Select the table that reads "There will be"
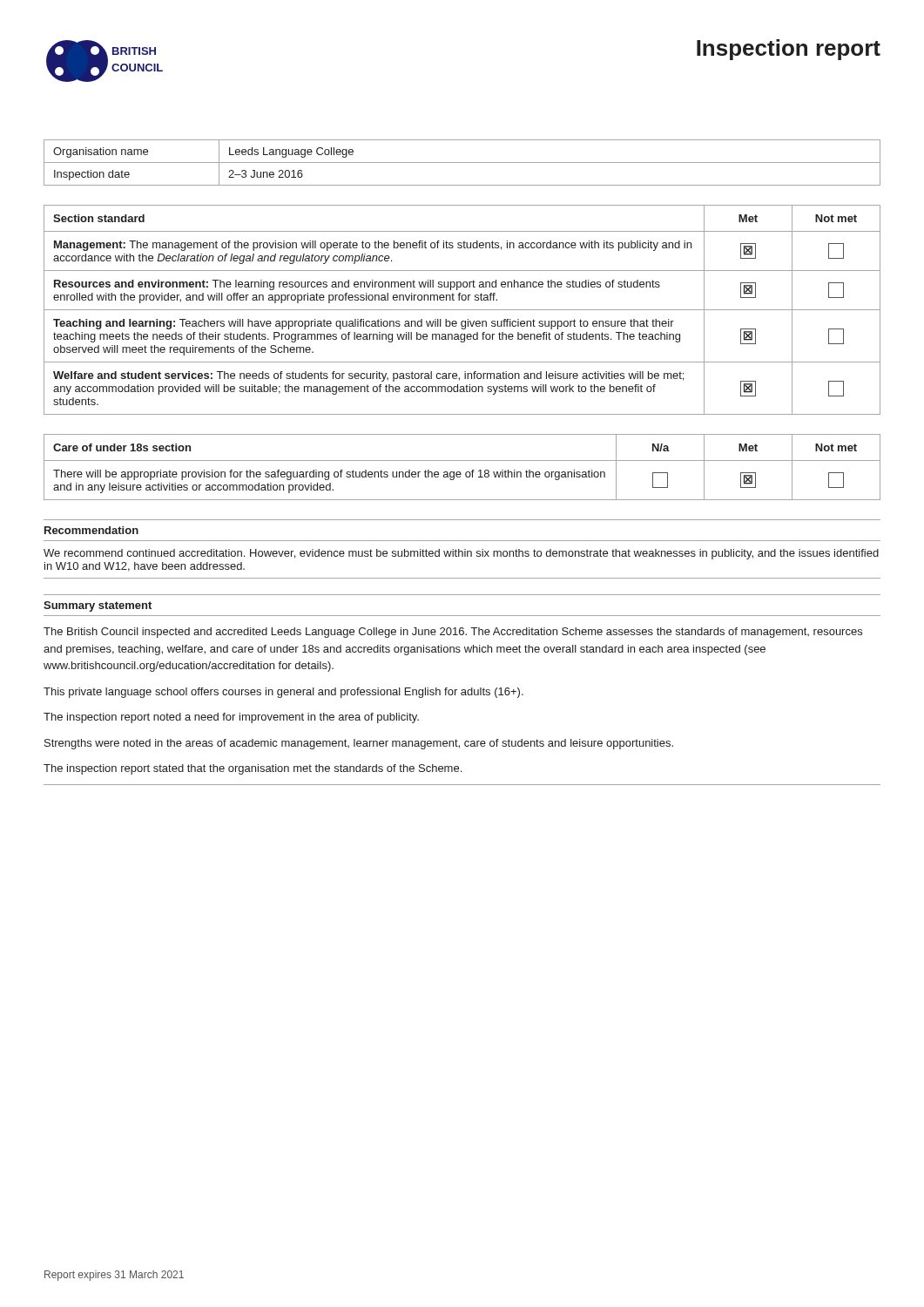Viewport: 924px width, 1307px height. 462,467
